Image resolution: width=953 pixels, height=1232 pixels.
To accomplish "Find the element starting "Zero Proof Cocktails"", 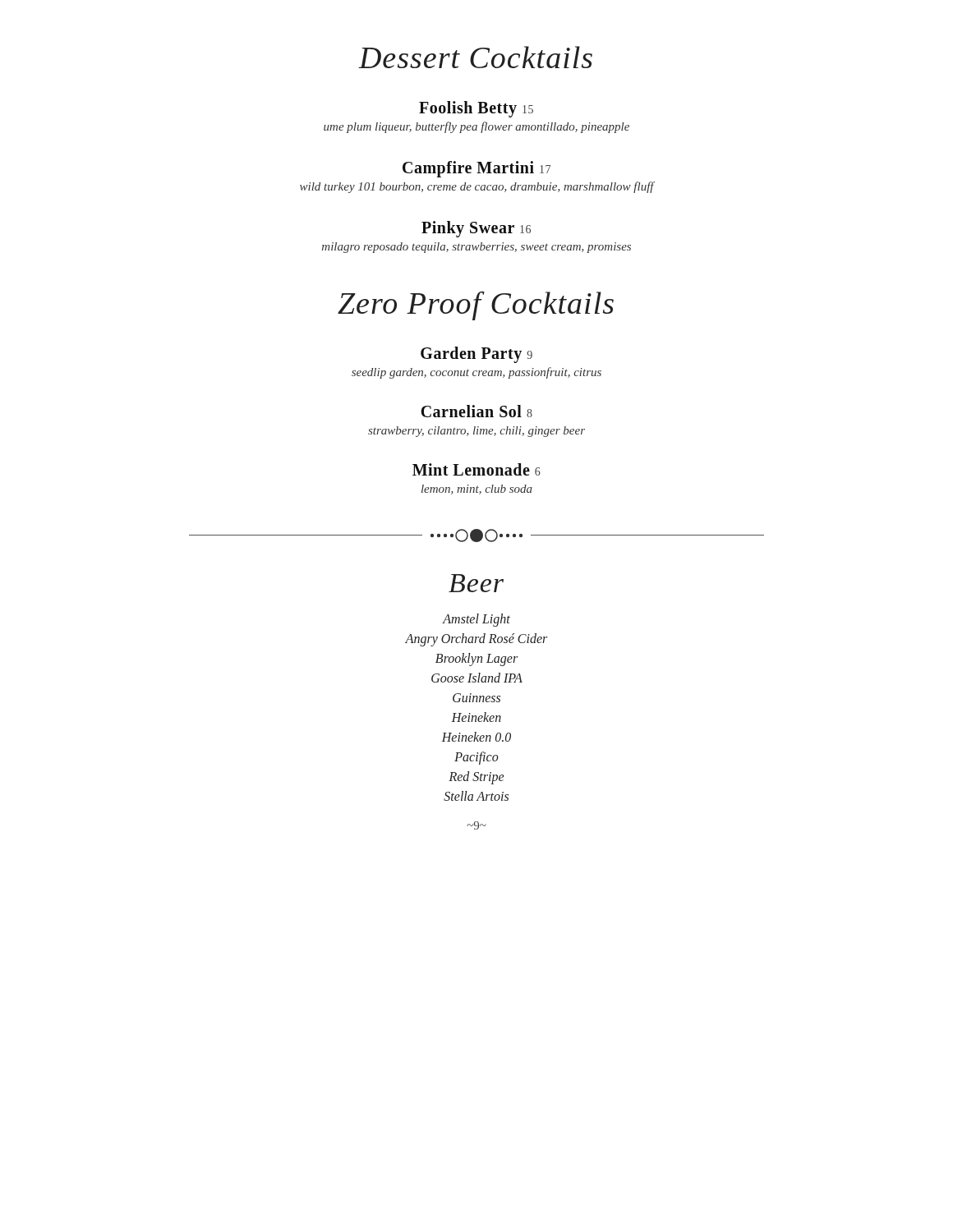I will 476,303.
